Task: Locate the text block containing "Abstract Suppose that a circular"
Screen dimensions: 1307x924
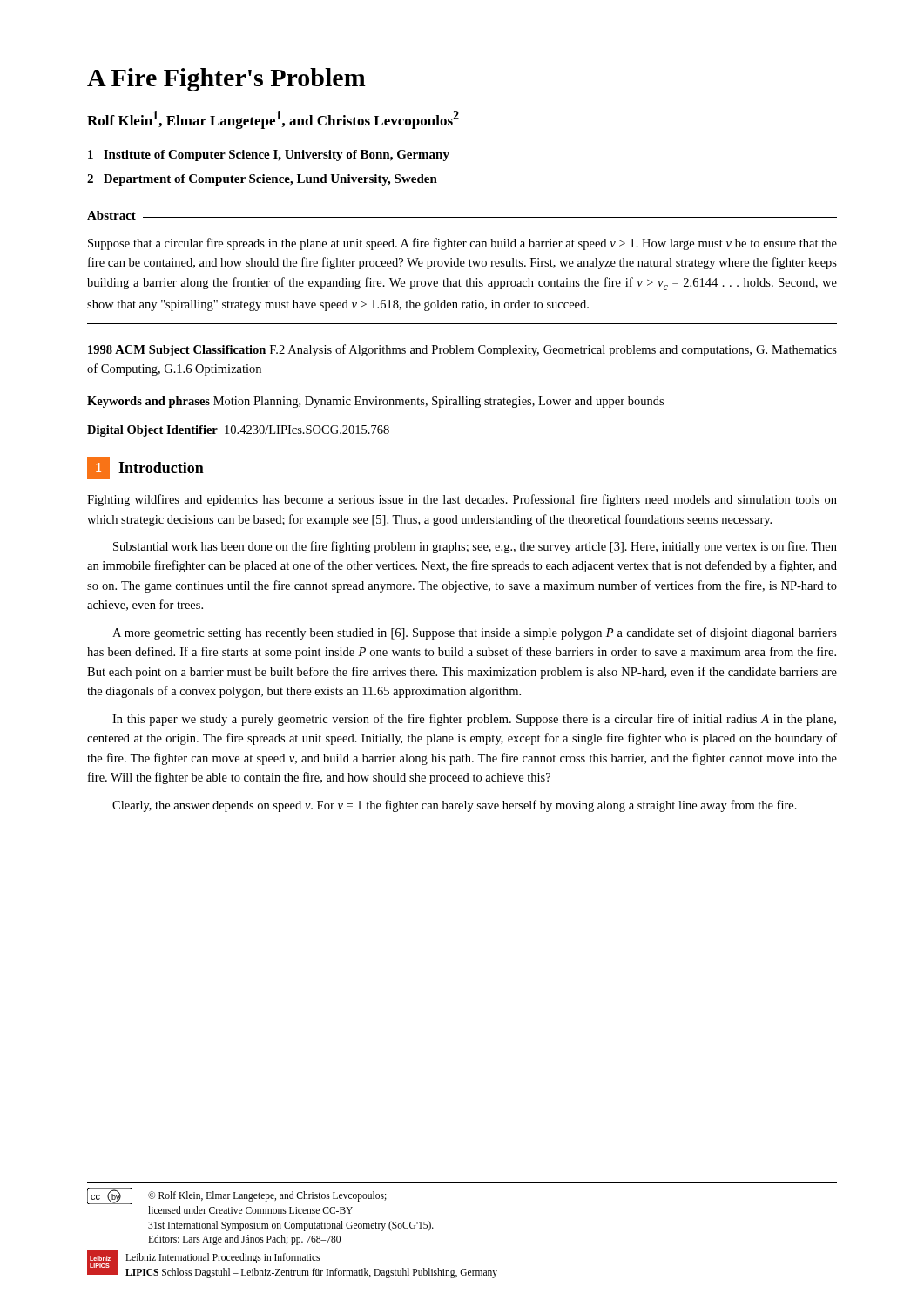Action: 462,265
